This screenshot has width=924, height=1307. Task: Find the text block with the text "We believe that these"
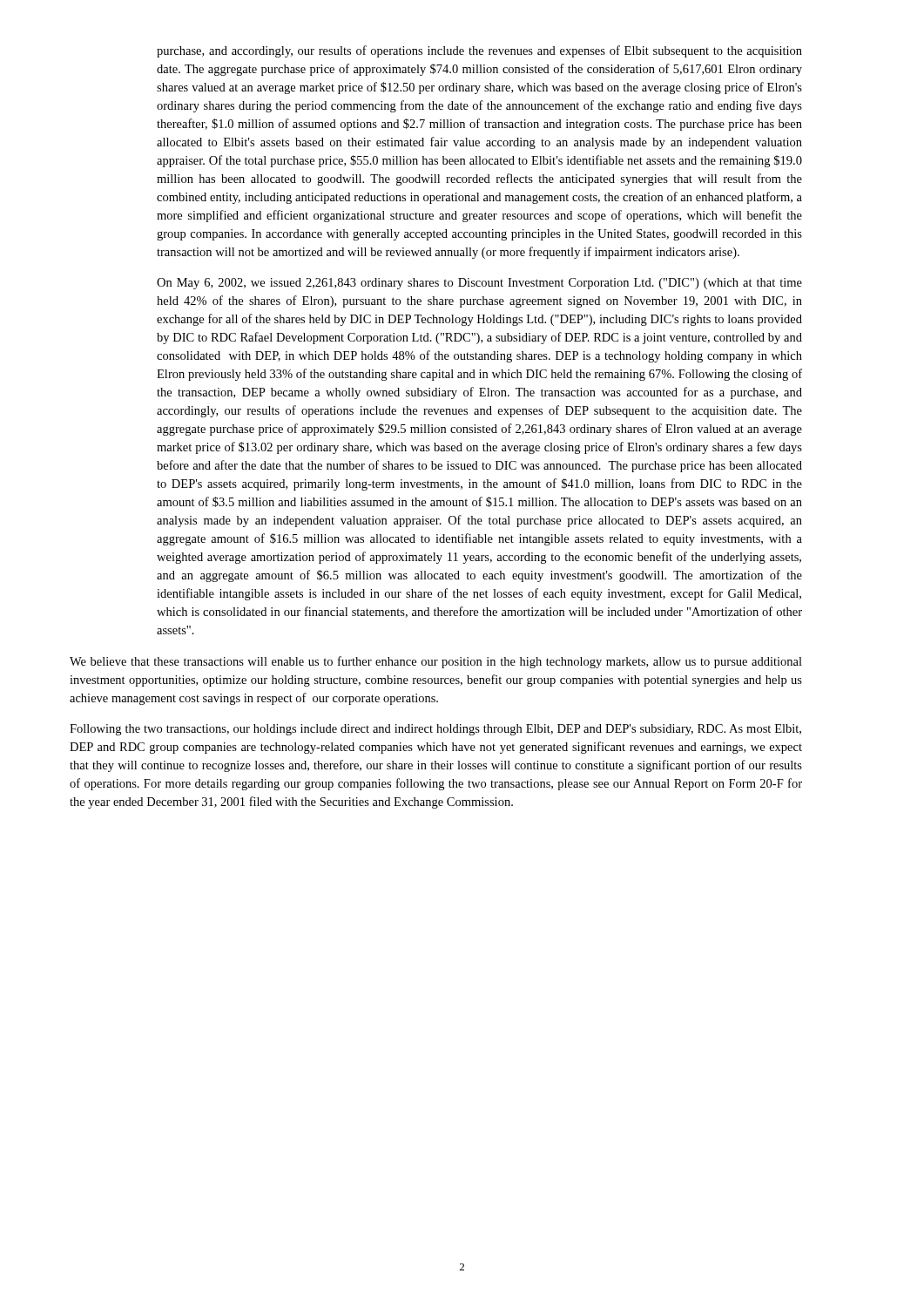436,679
